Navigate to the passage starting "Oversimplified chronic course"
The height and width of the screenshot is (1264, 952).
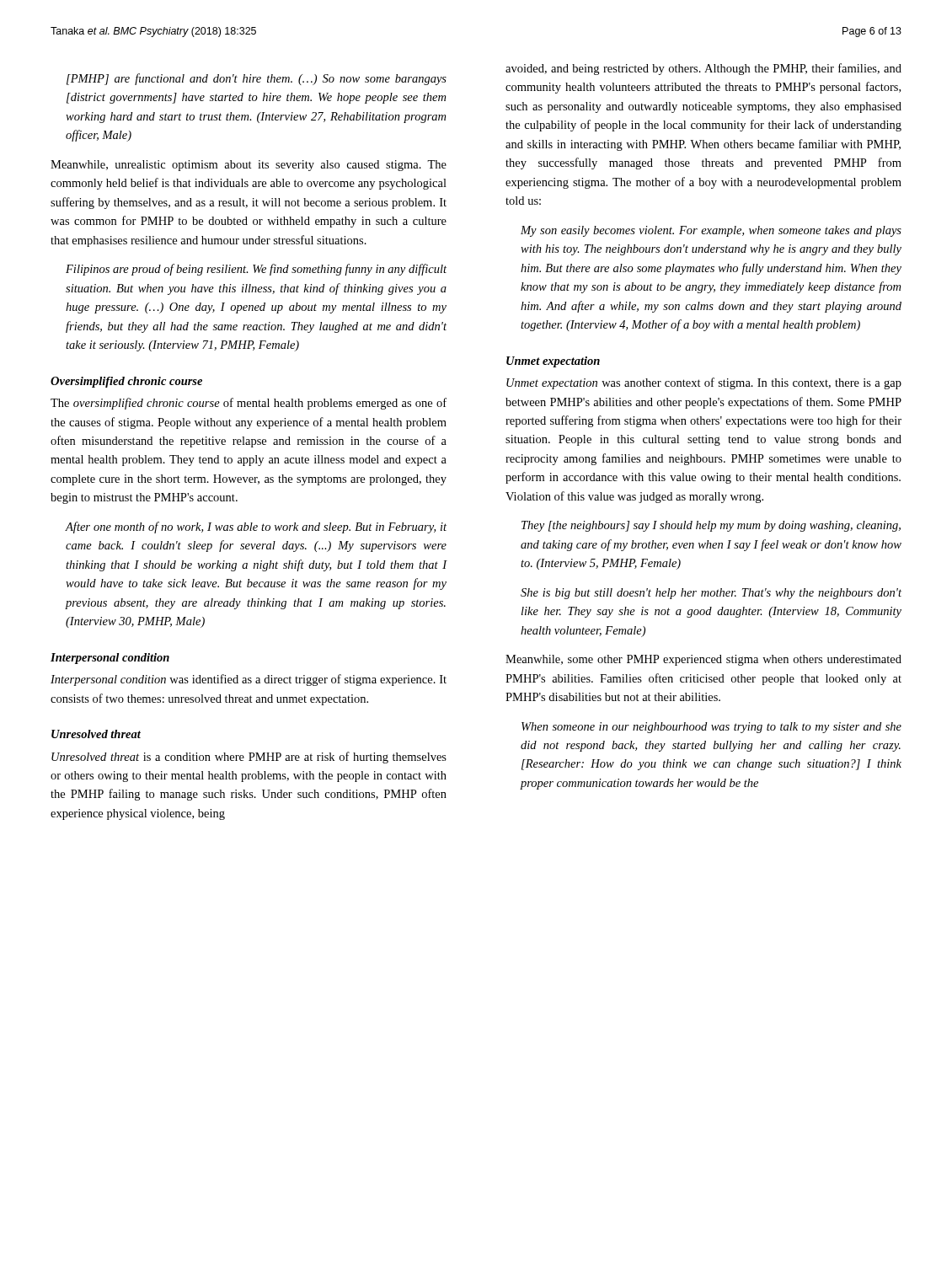pyautogui.click(x=126, y=382)
